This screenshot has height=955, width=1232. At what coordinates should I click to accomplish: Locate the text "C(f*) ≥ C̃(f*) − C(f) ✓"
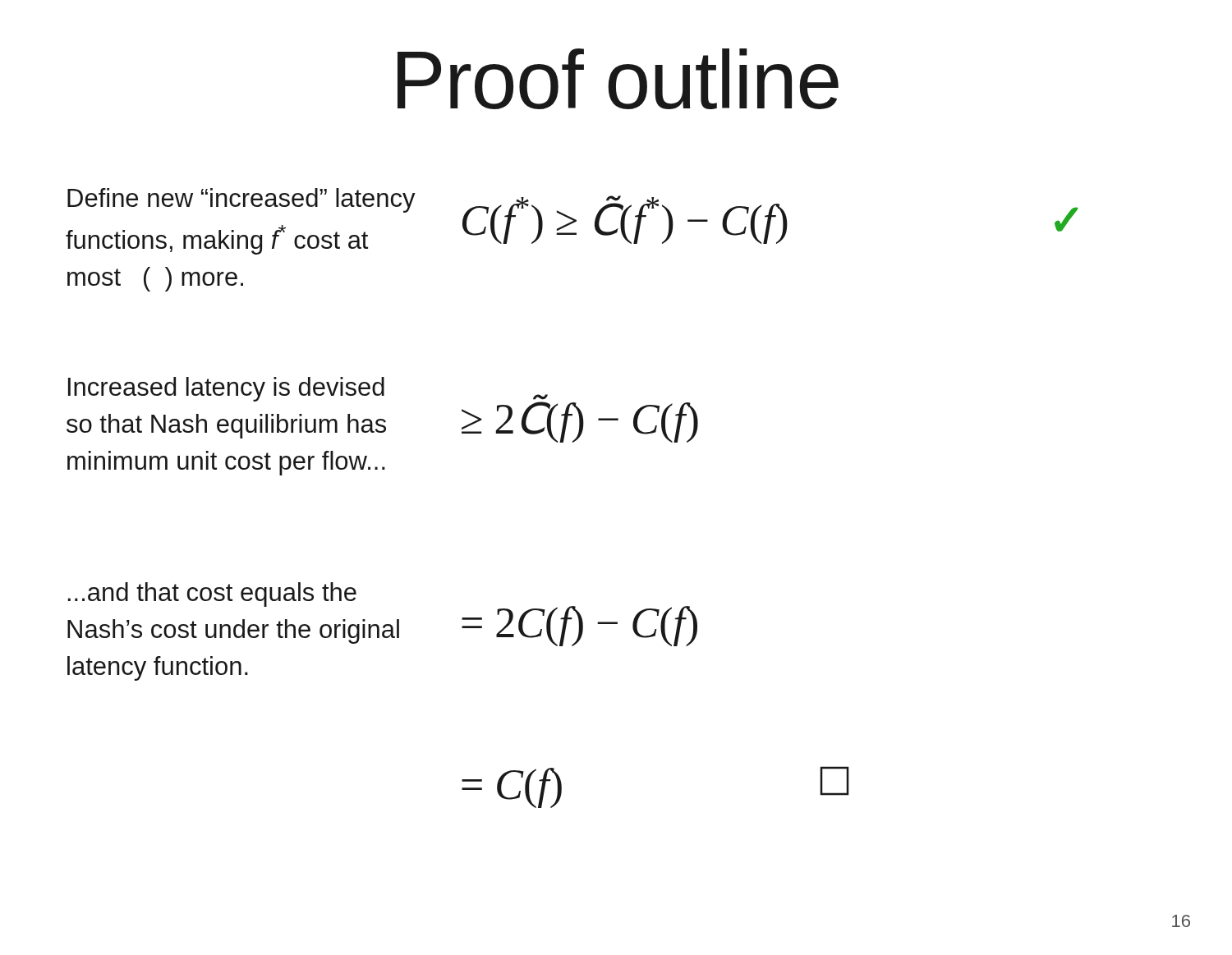point(780,216)
